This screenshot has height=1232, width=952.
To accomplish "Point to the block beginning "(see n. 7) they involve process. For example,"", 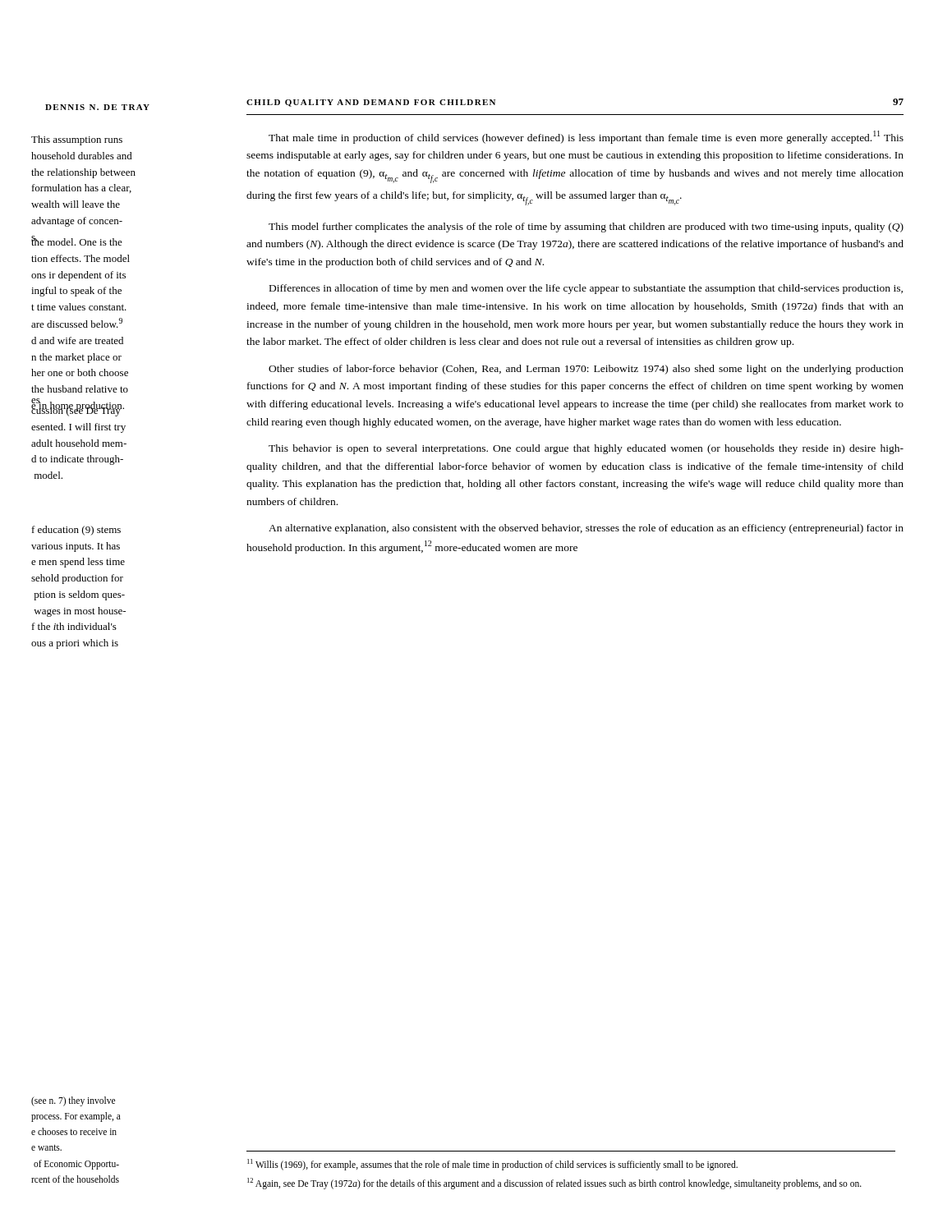I will point(117,1140).
